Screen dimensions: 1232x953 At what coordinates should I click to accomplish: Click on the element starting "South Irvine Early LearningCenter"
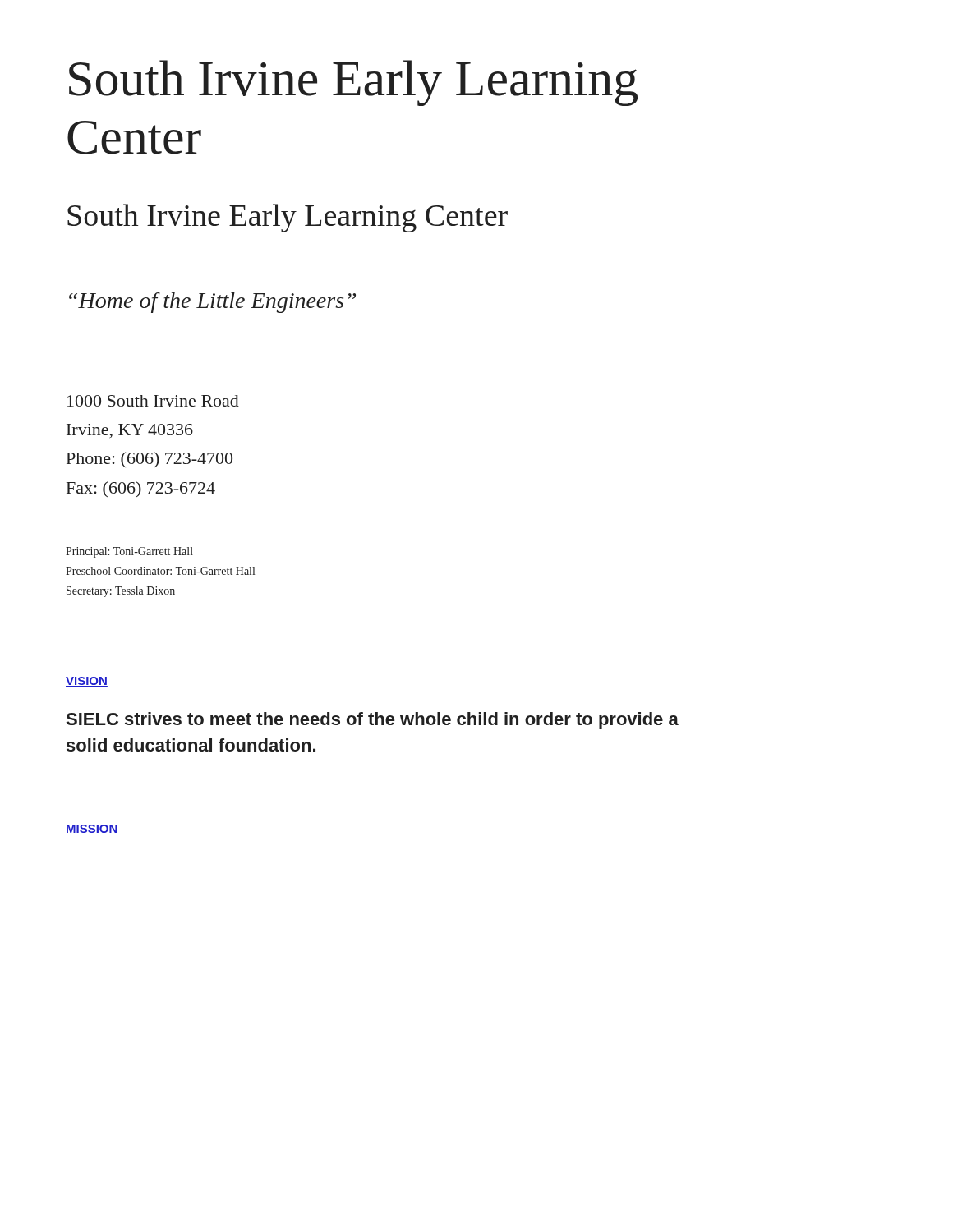pyautogui.click(x=352, y=107)
